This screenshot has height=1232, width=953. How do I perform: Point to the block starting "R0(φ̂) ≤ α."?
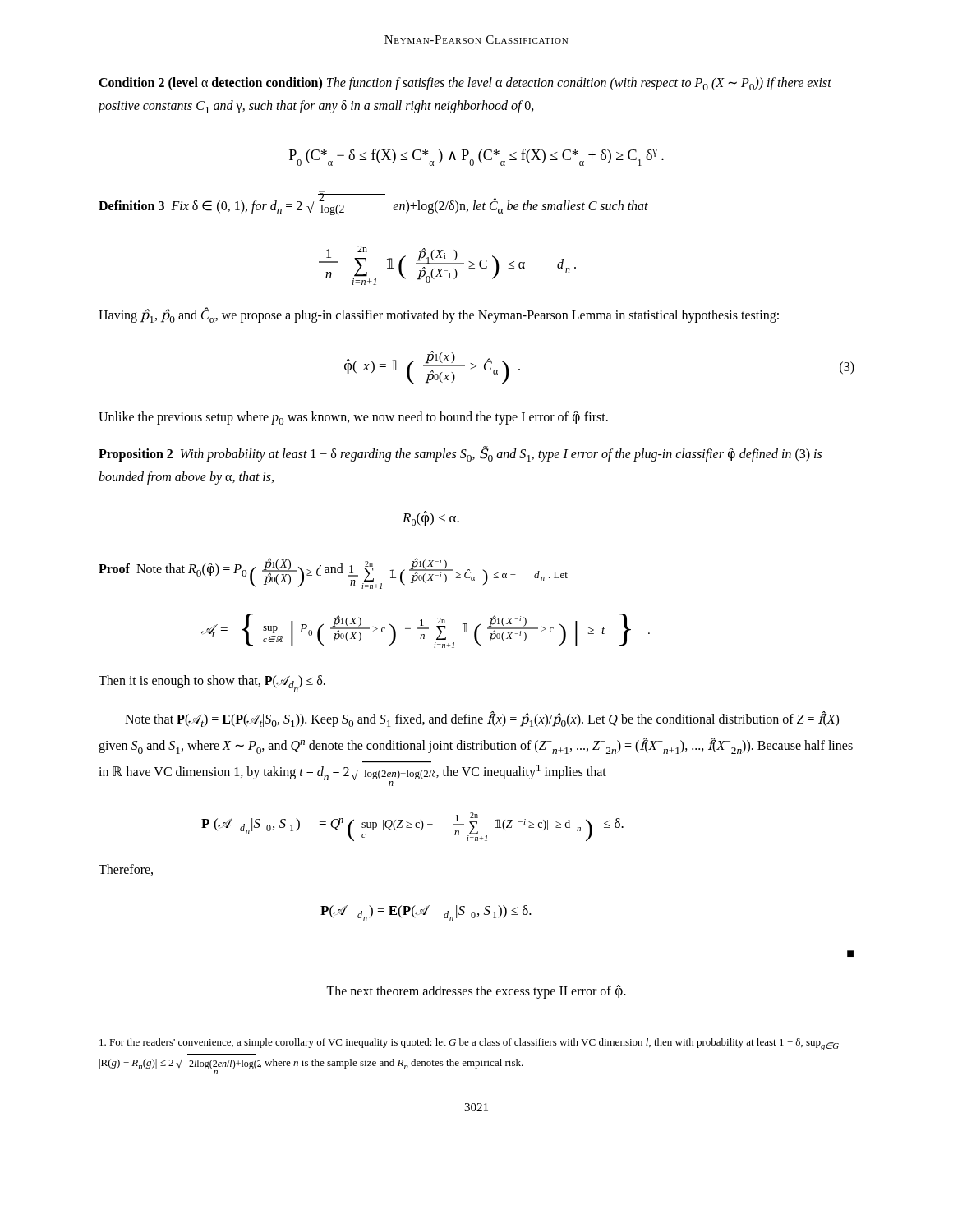click(x=431, y=518)
